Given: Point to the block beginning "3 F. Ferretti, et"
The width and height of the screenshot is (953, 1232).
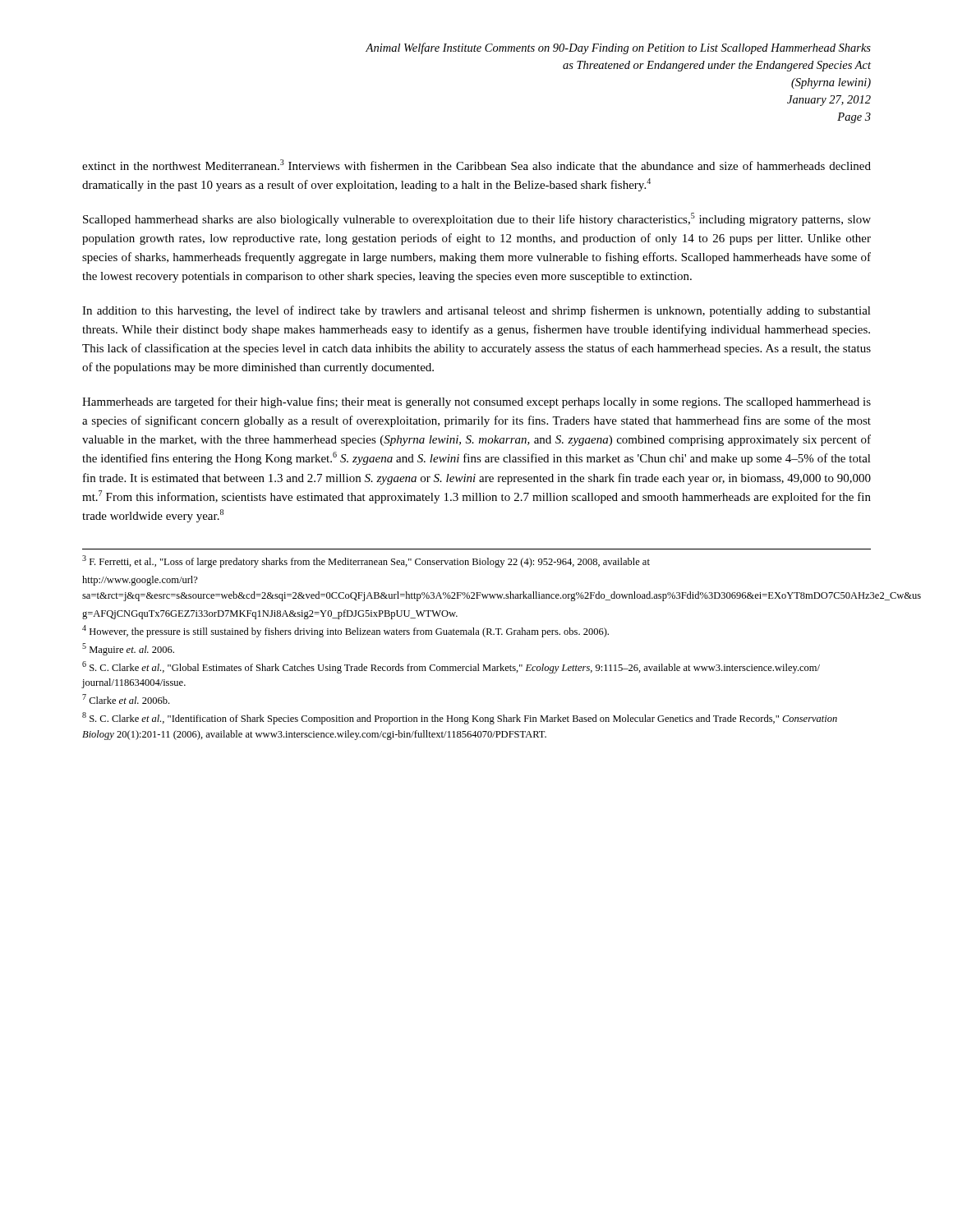Looking at the screenshot, I should pyautogui.click(x=366, y=561).
